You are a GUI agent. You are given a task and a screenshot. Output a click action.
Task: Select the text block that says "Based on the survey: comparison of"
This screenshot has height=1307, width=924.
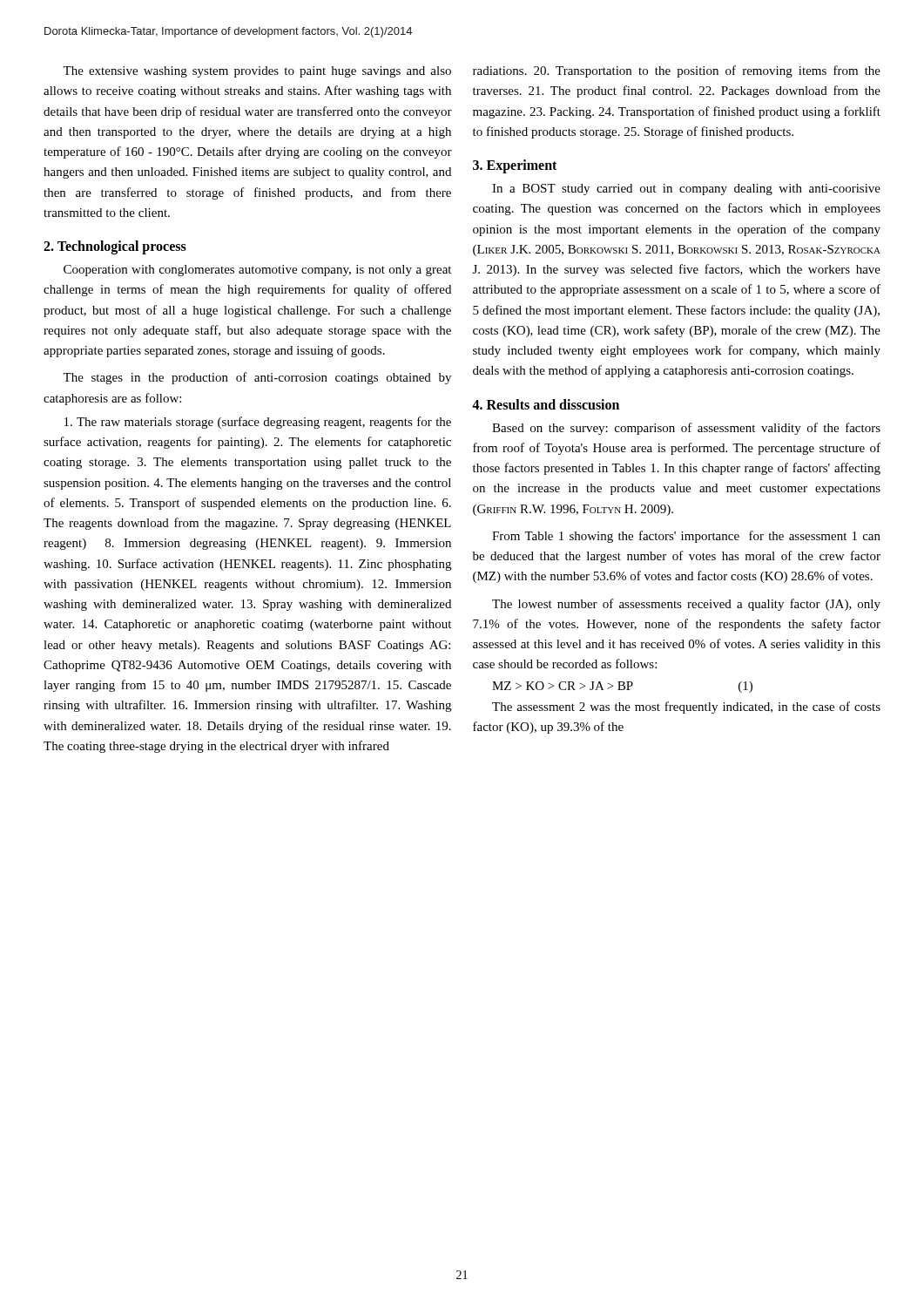point(676,468)
